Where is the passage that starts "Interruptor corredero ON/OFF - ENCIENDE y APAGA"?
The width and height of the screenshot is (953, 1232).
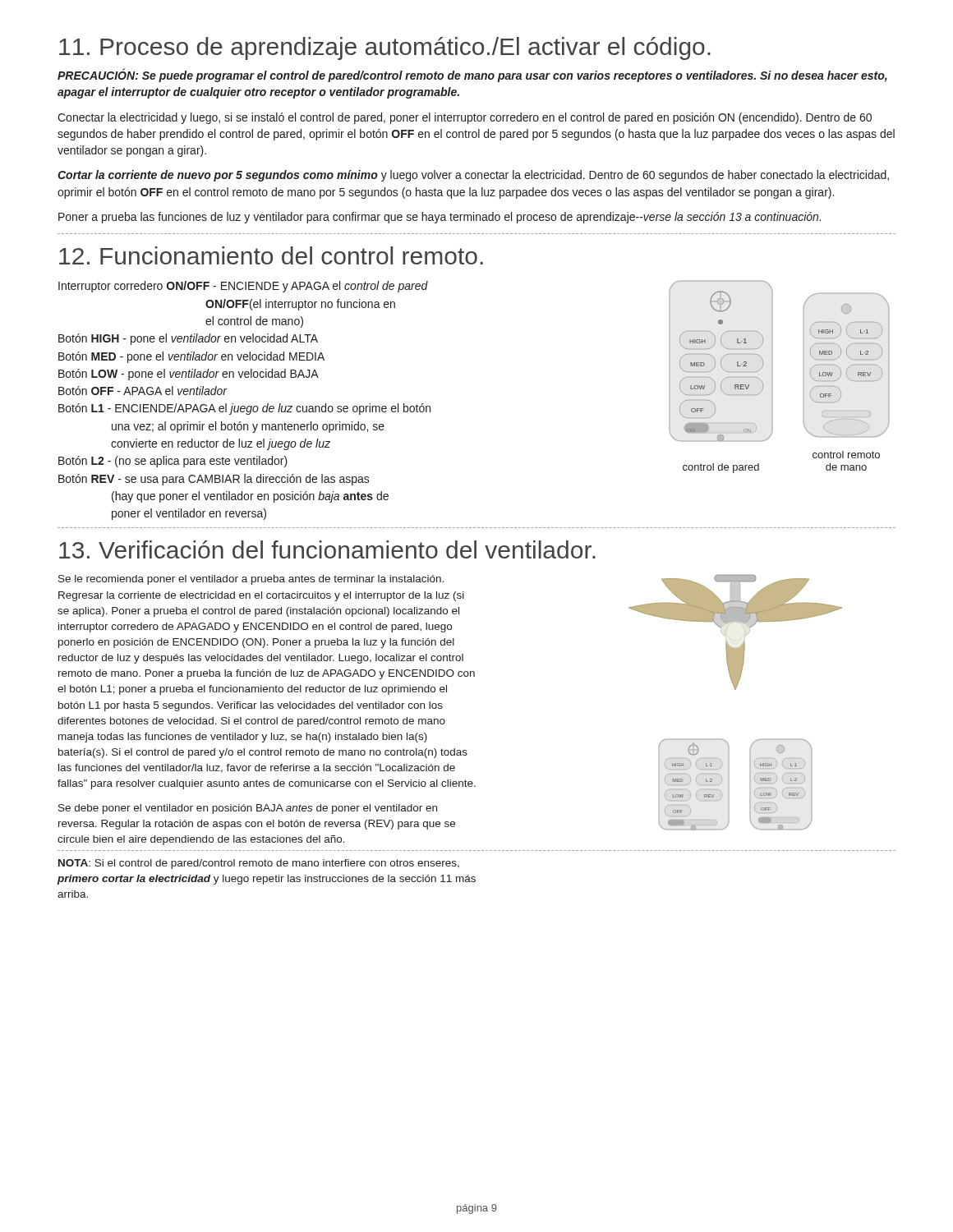[x=275, y=304]
